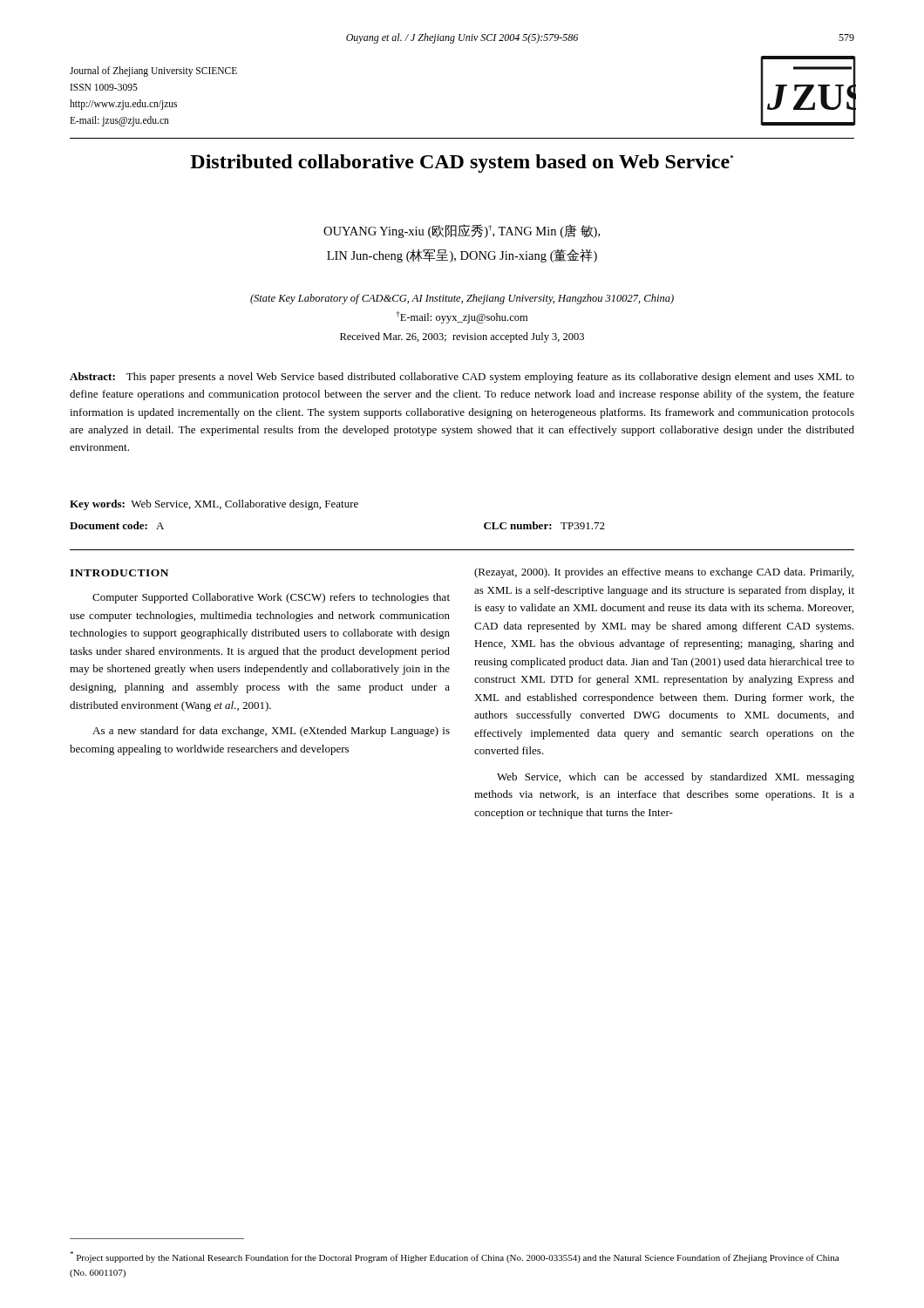The image size is (924, 1308).
Task: Find the text starting "Distributed collaborative CAD system"
Action: click(x=462, y=161)
